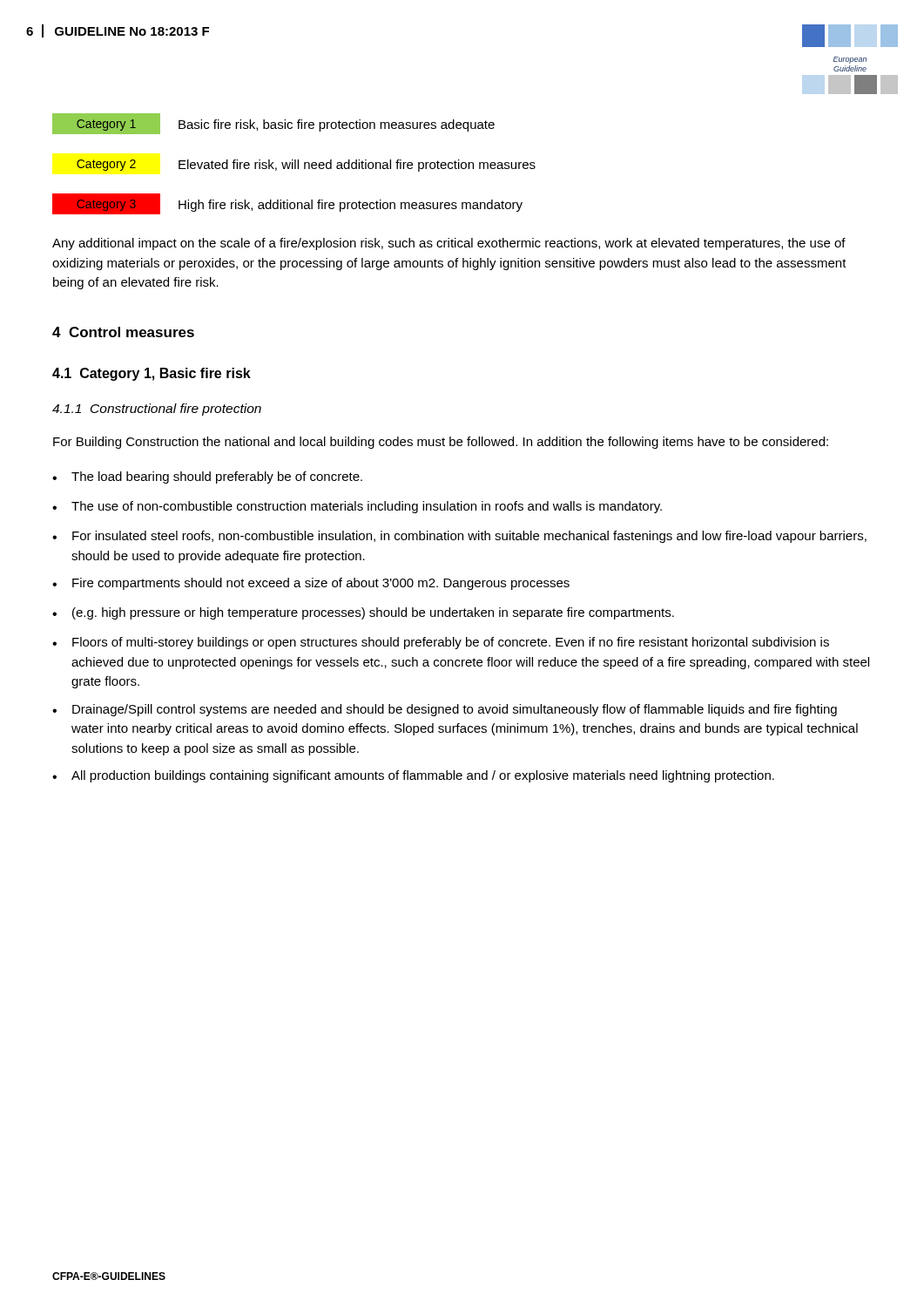The image size is (924, 1307).
Task: Where is the passage that starts "For Building Construction the"?
Action: [x=441, y=441]
